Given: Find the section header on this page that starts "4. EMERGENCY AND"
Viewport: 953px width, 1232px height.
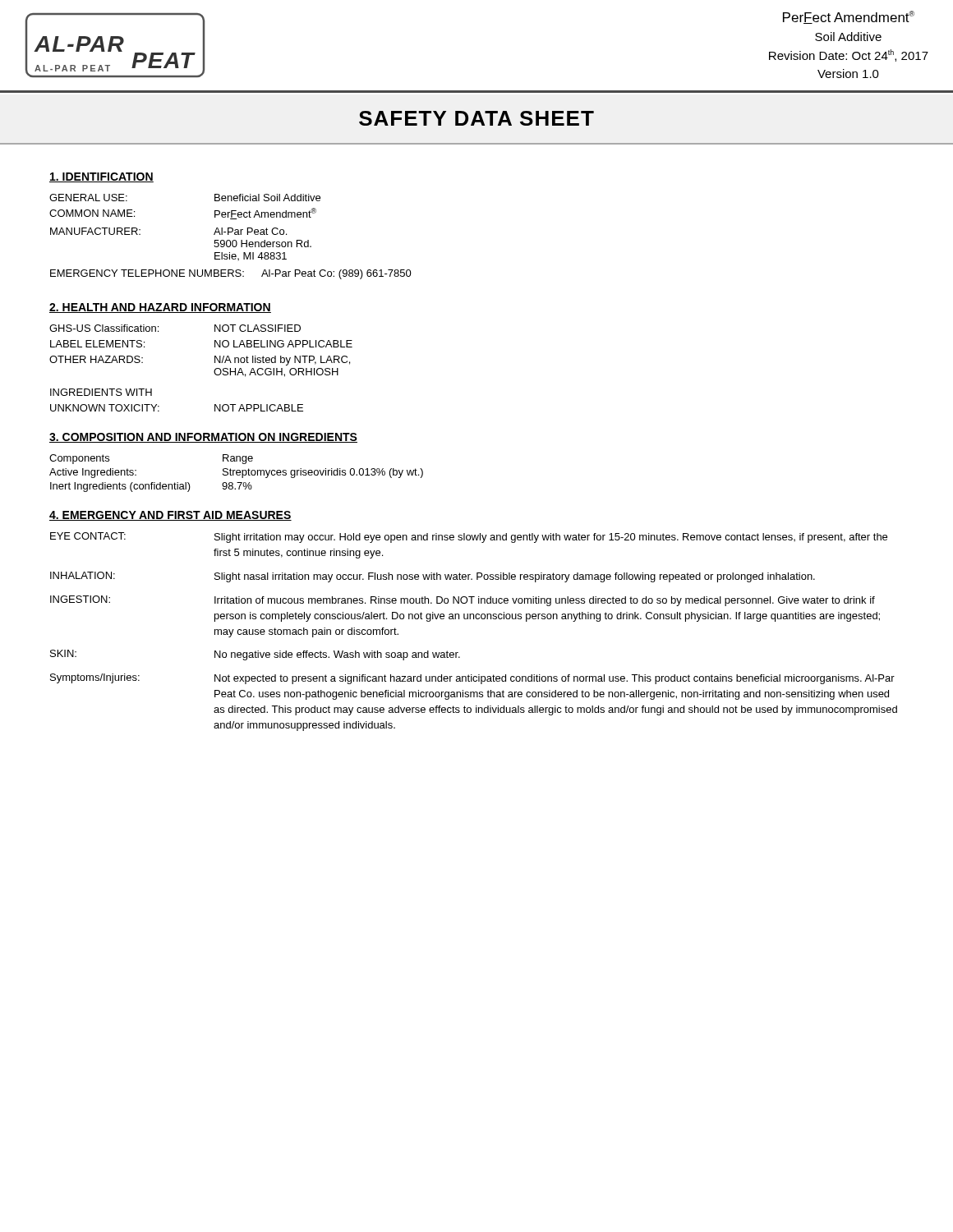Looking at the screenshot, I should point(170,515).
